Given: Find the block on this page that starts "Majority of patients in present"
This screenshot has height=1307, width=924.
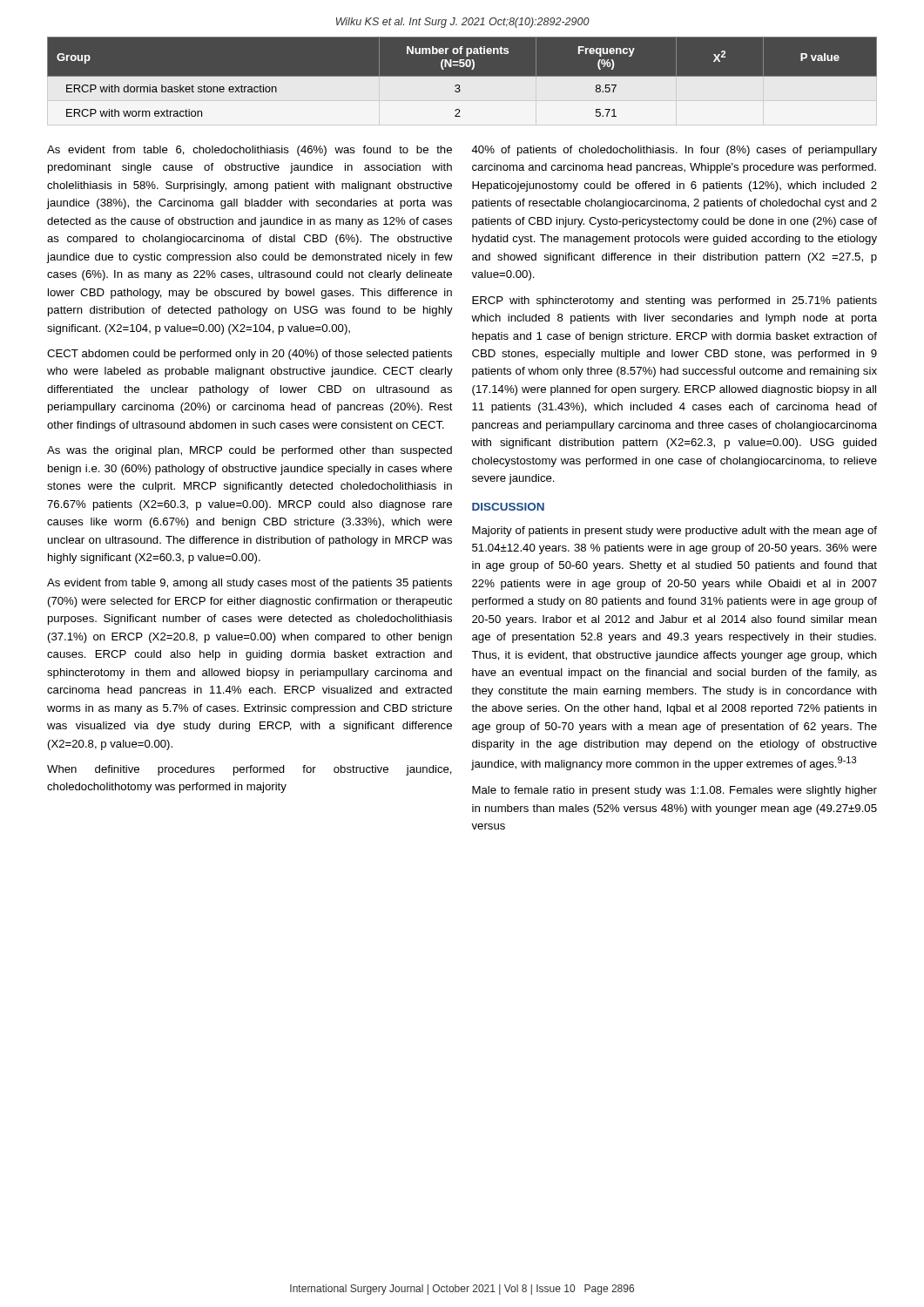Looking at the screenshot, I should pos(674,648).
